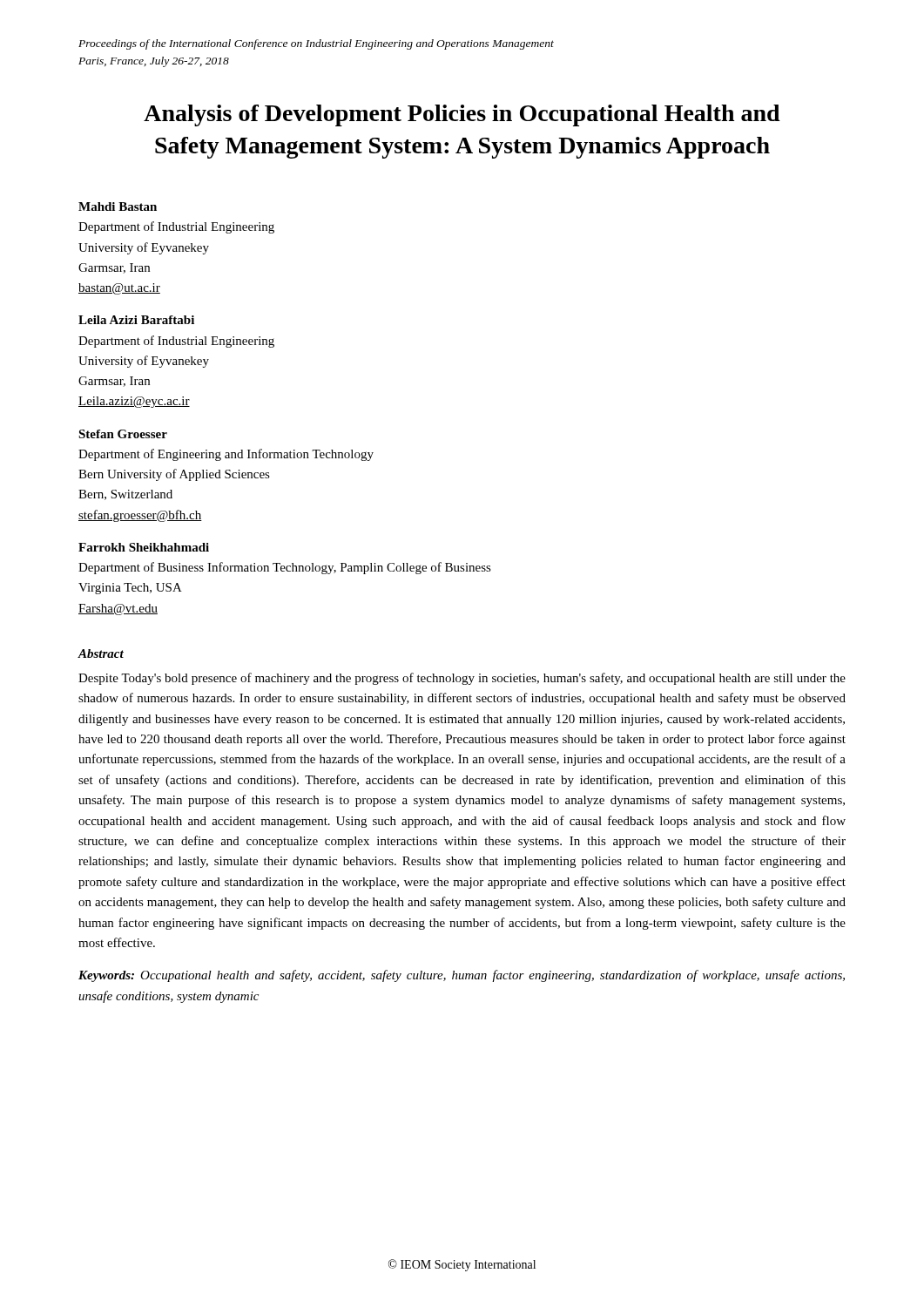Viewport: 924px width, 1307px height.
Task: Point to the element starting "Stefan Groesser Department"
Action: click(123, 434)
